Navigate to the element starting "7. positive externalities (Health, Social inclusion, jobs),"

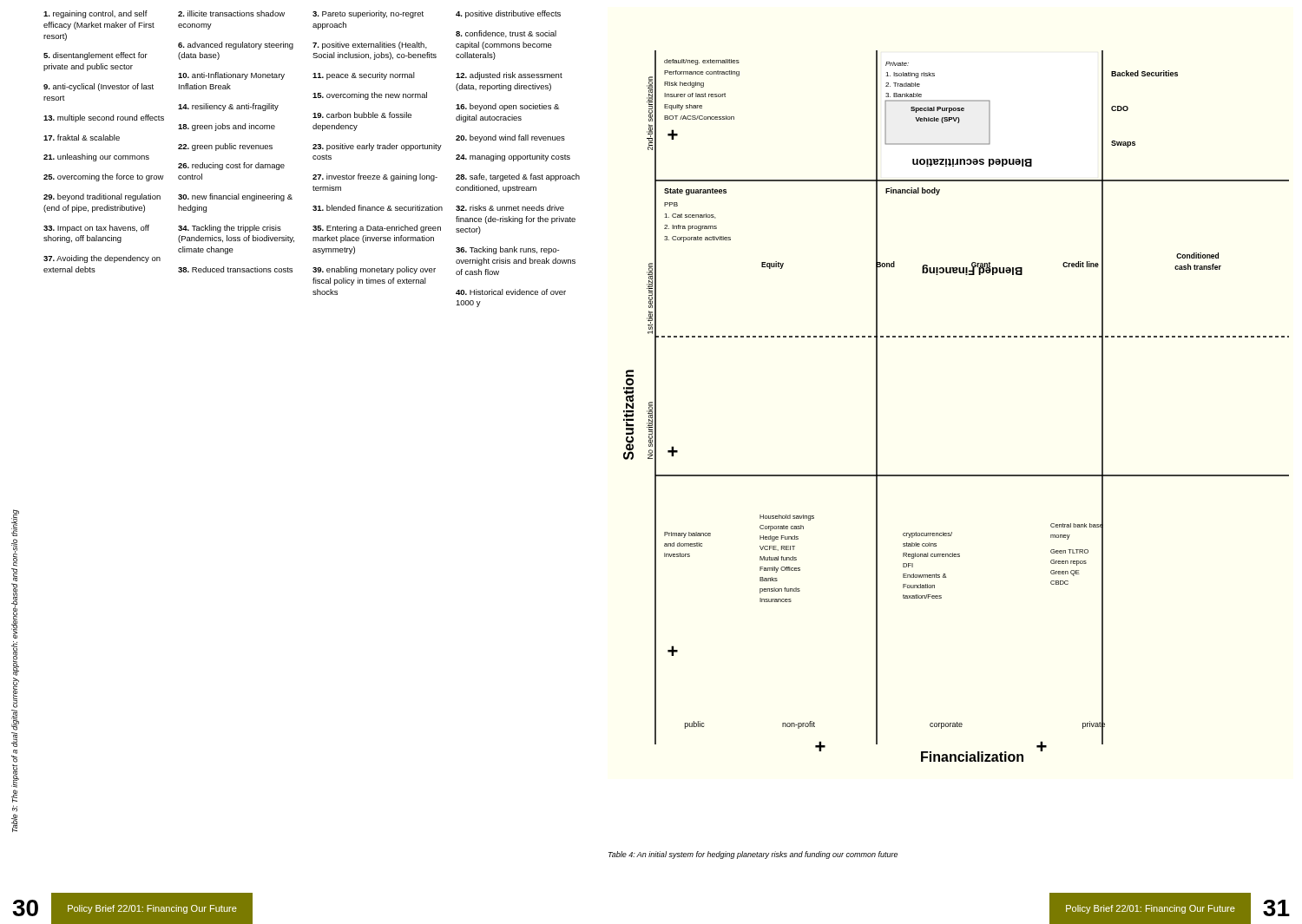375,50
